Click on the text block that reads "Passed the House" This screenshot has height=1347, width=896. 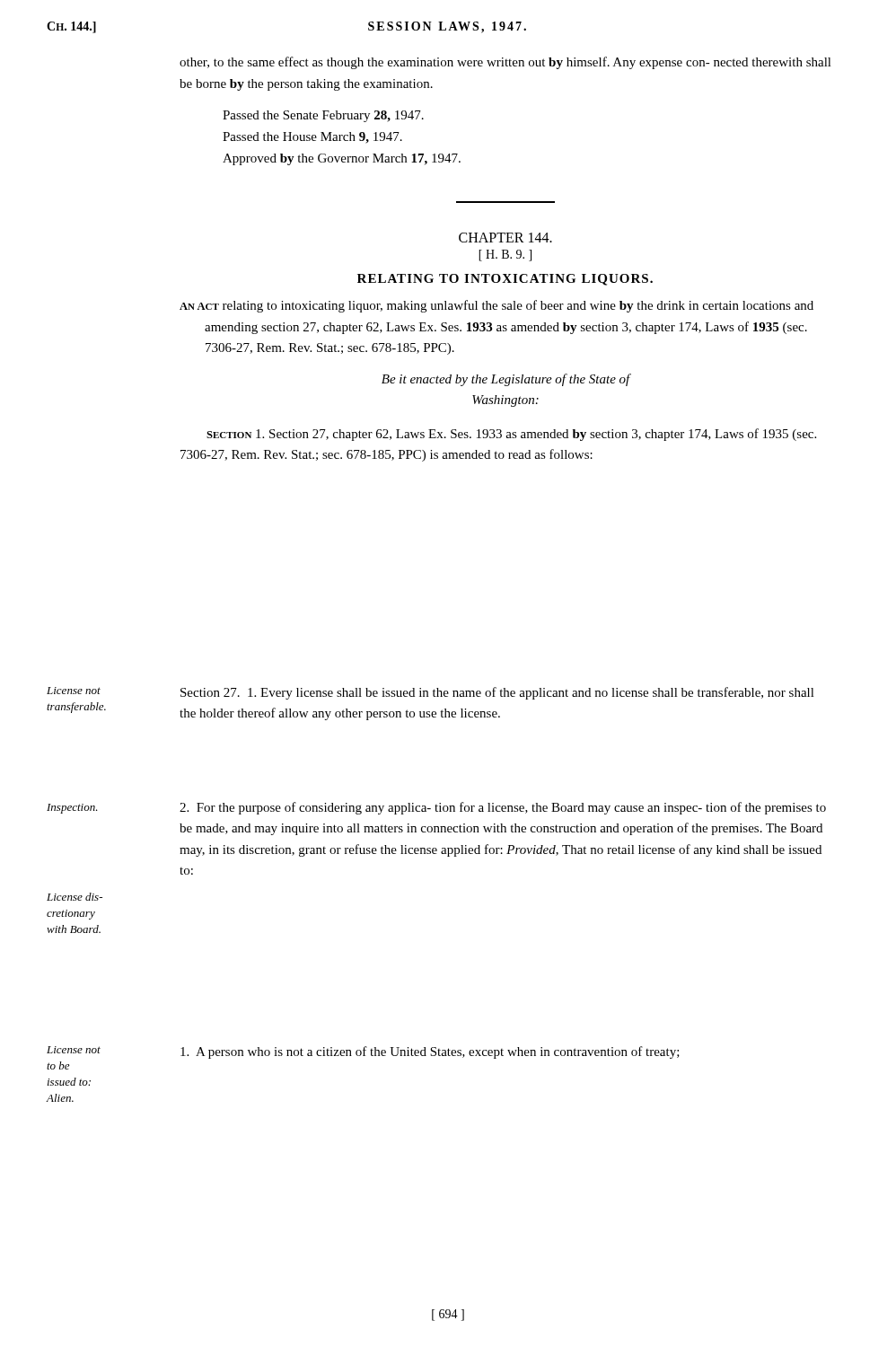click(x=313, y=137)
